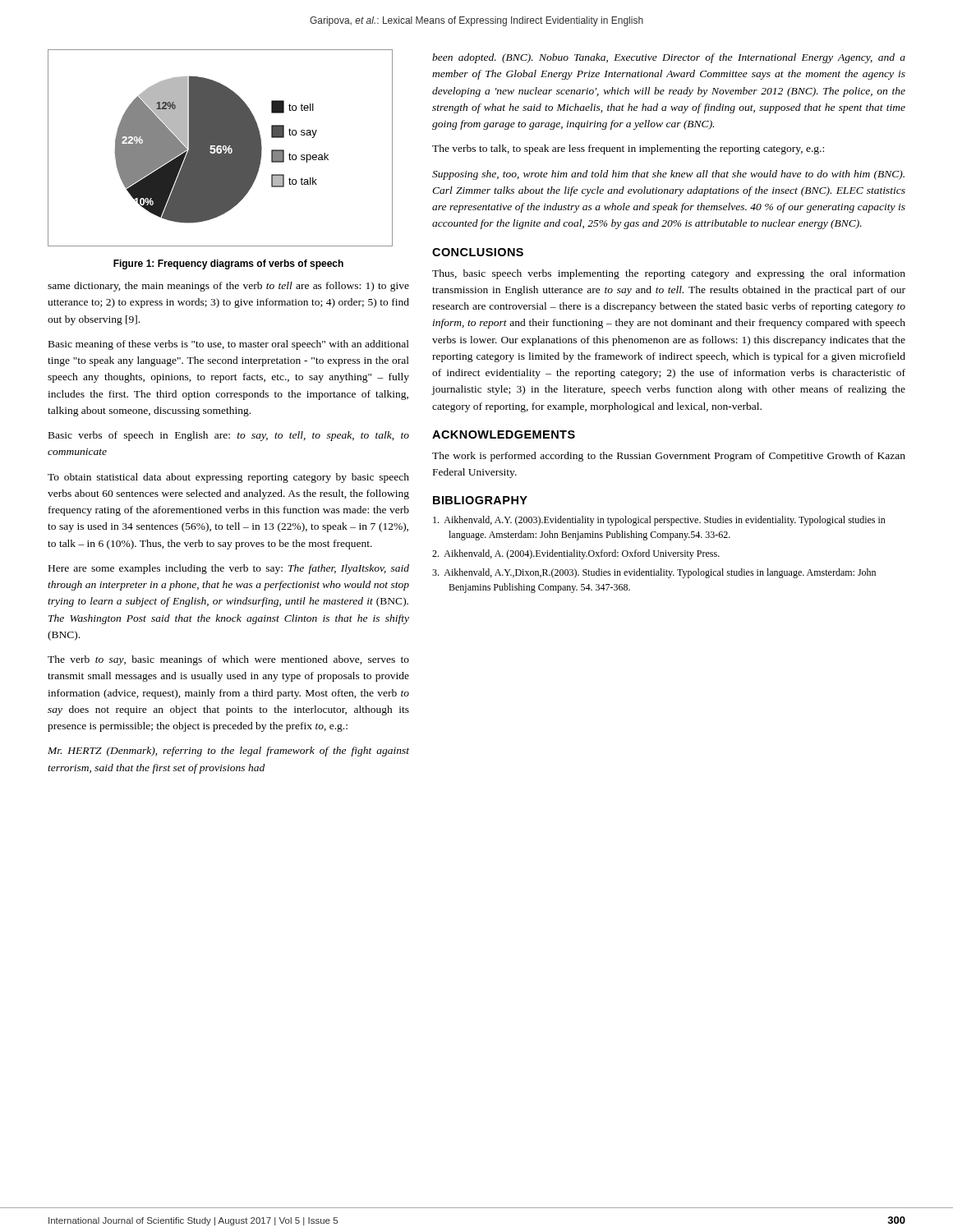Click on the block starting "Supposing she, too, wrote him and told"

tap(669, 198)
